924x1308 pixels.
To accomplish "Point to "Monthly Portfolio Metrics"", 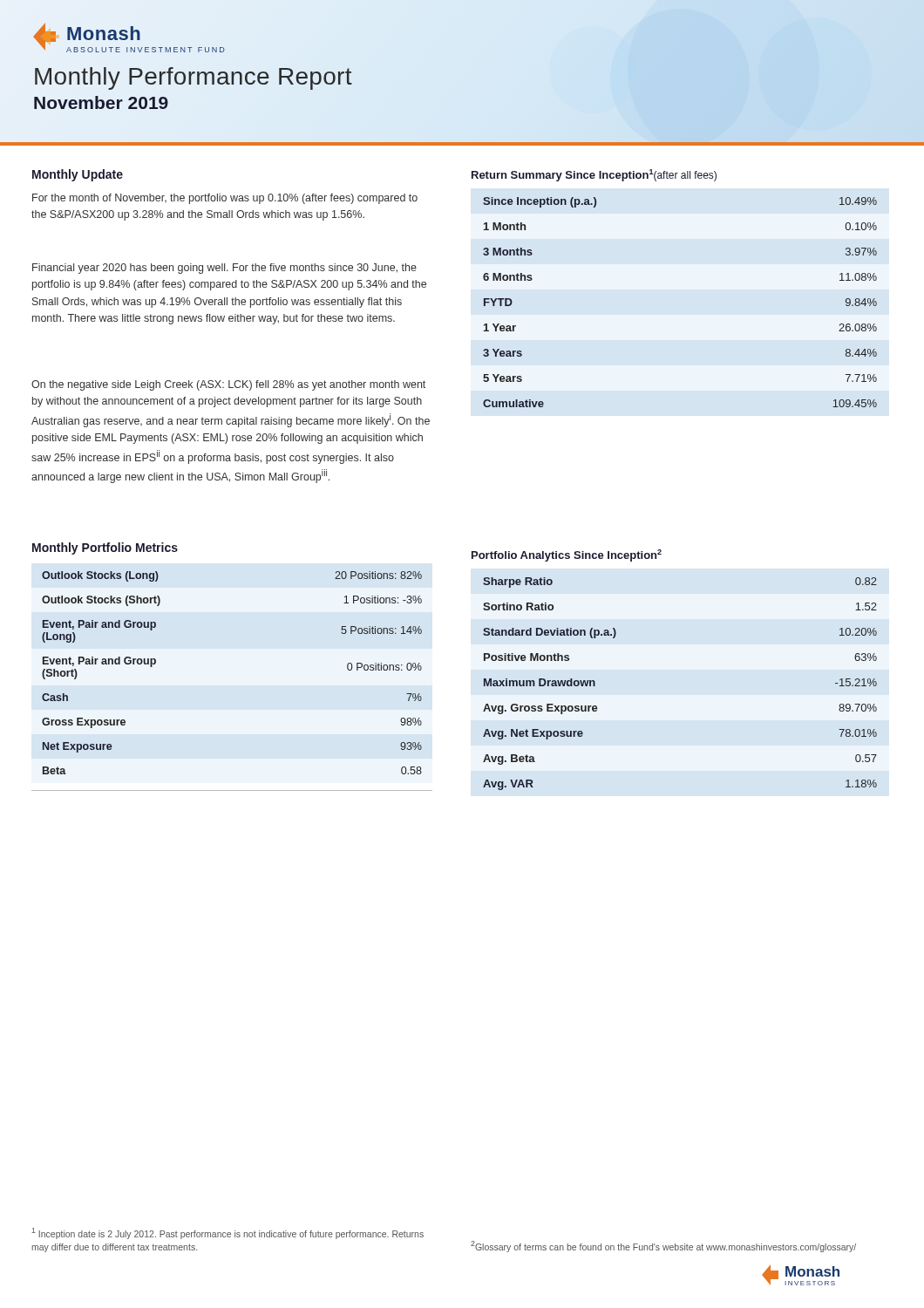I will point(105,548).
